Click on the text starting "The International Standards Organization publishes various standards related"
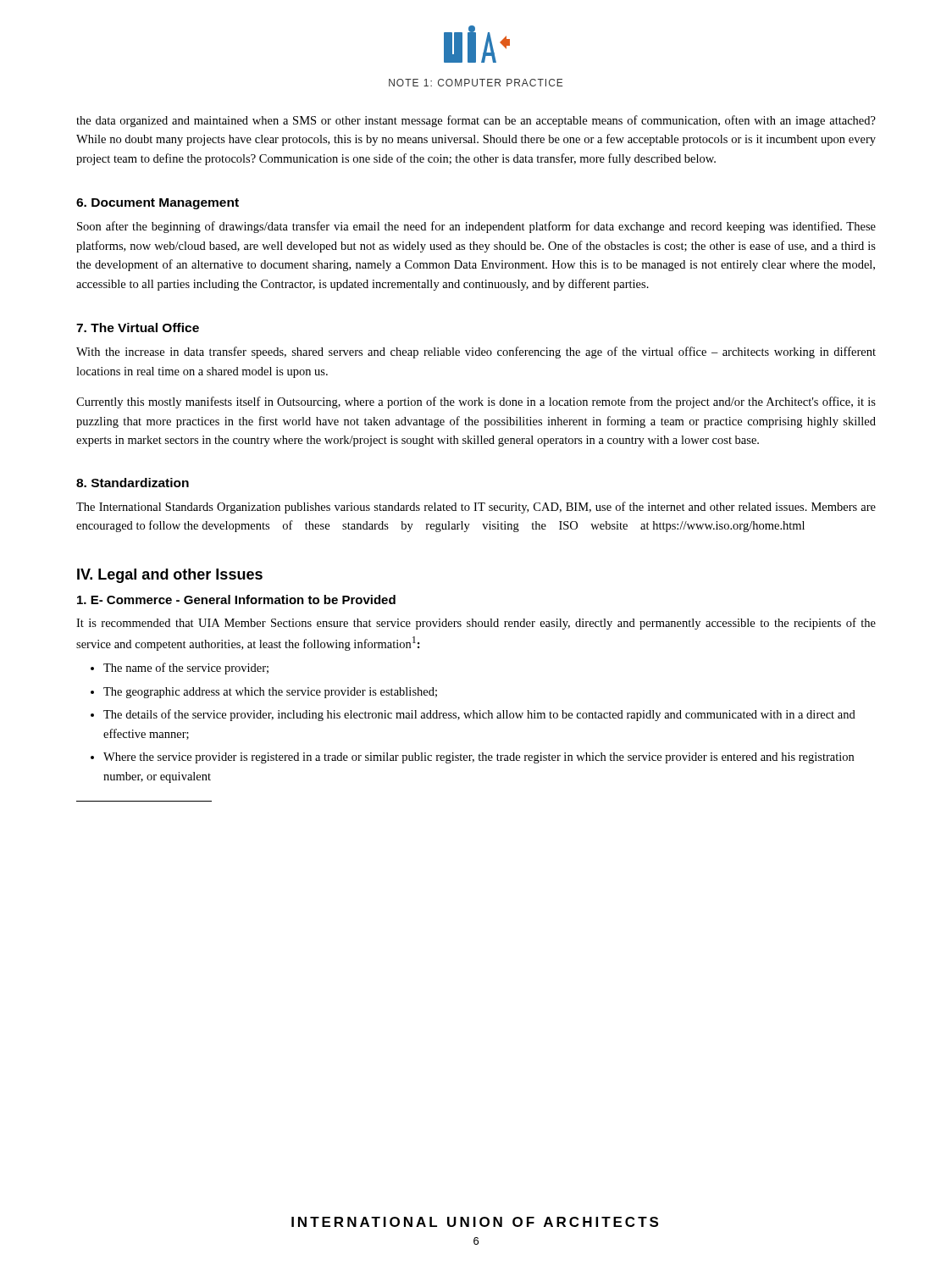 coord(476,516)
